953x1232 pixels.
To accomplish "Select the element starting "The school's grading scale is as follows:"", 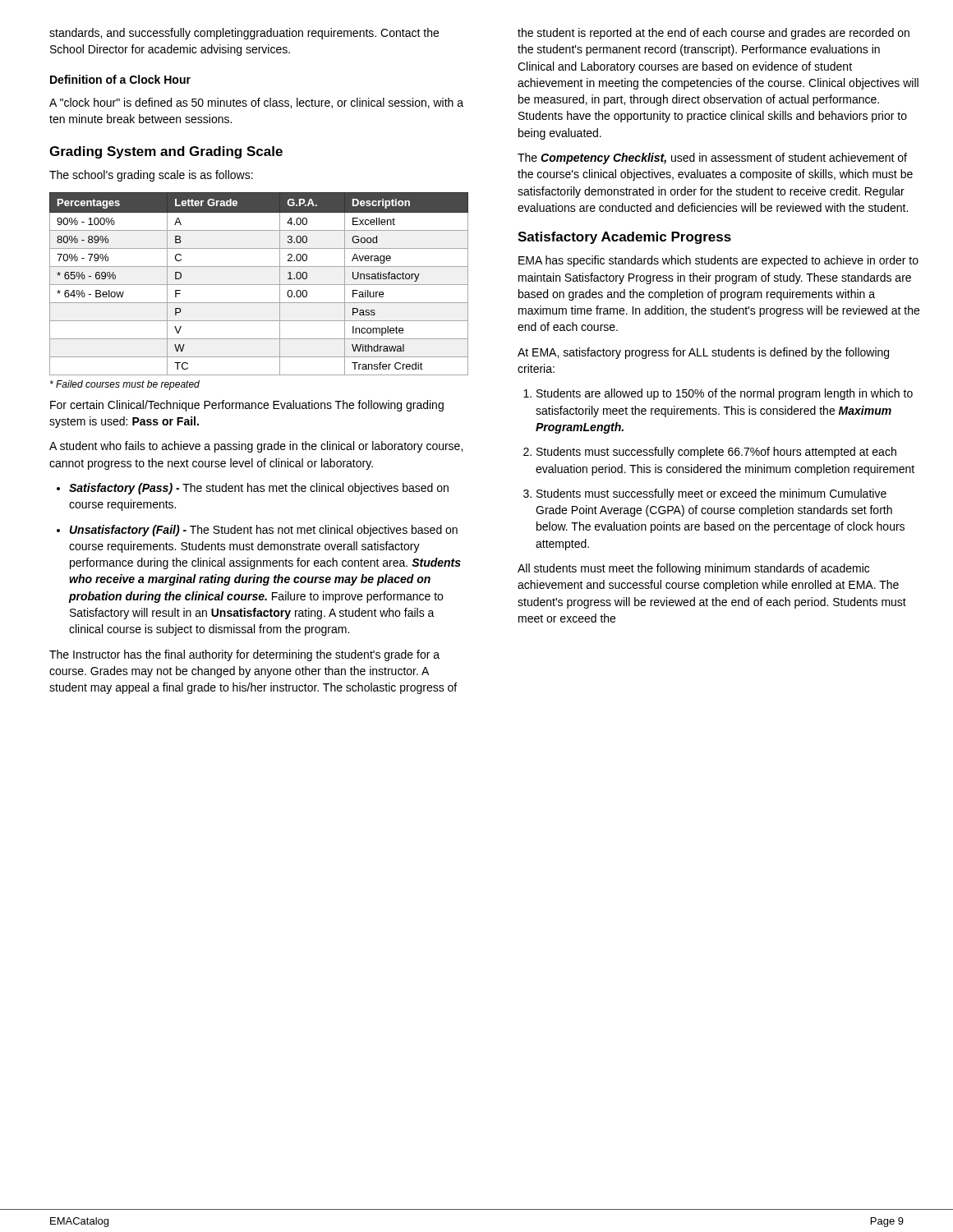I will (x=259, y=175).
